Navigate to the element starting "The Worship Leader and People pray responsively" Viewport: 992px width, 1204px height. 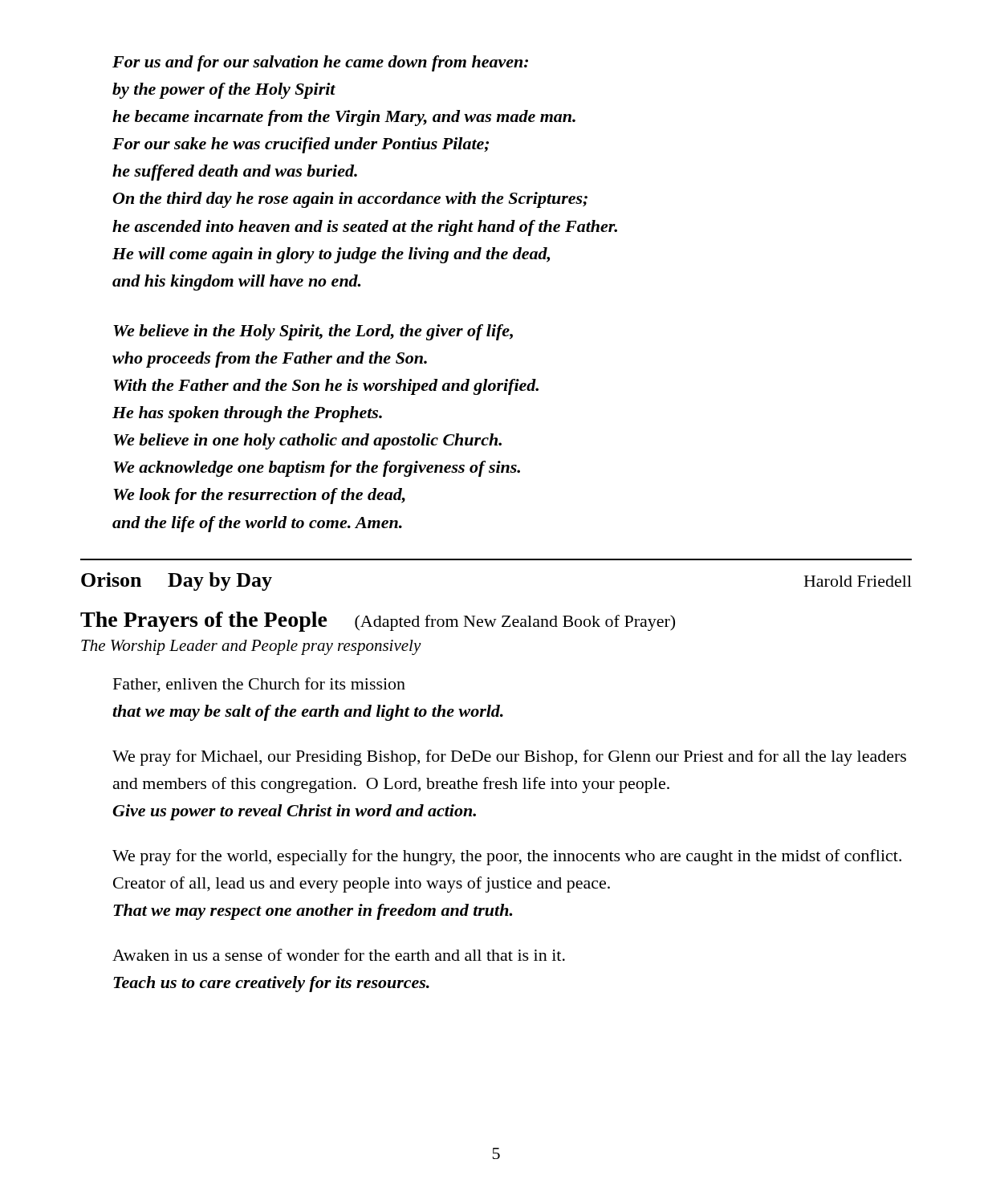(x=250, y=645)
